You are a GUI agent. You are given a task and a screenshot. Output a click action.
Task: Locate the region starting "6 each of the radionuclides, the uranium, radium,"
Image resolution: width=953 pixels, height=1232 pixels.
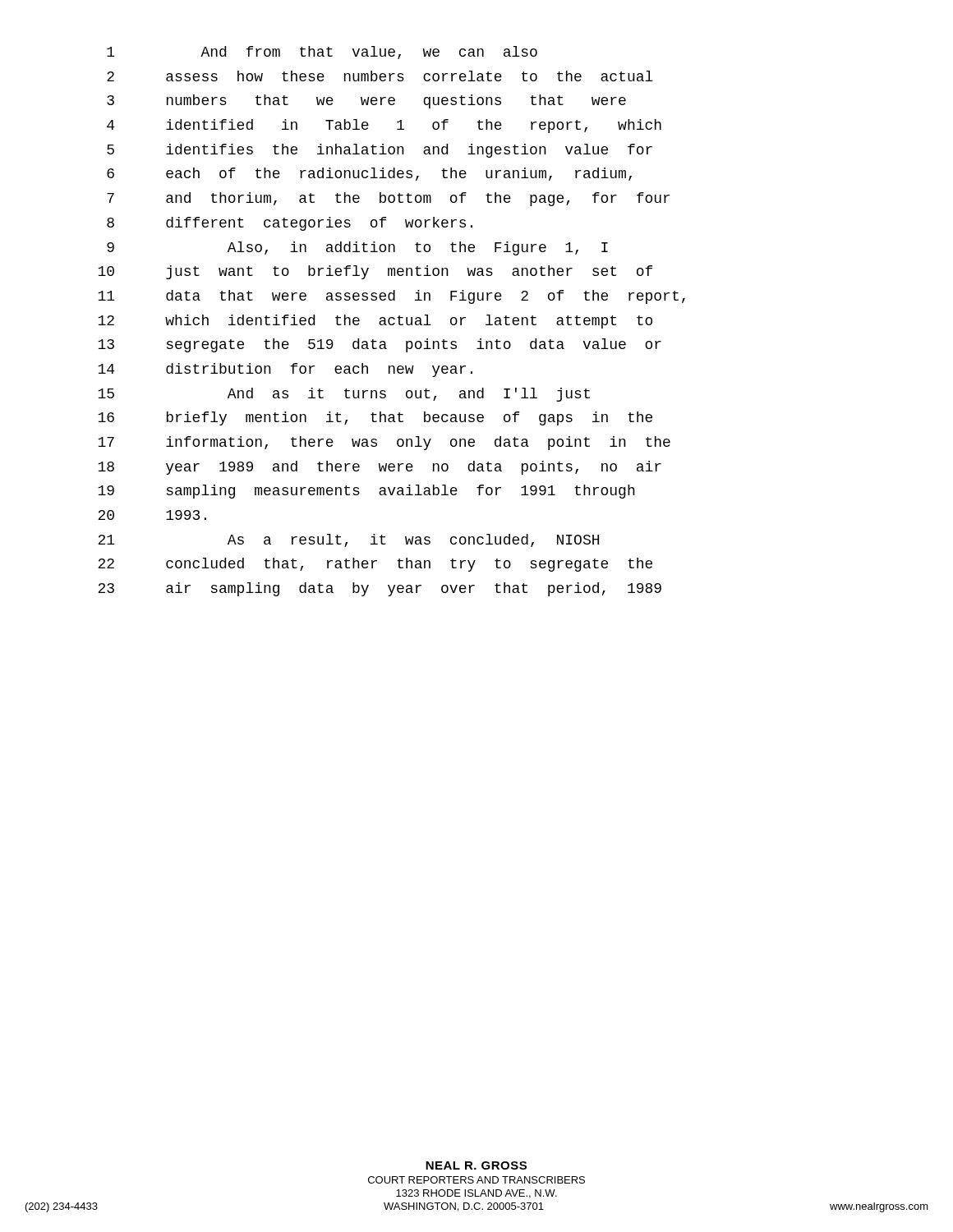[x=476, y=175]
